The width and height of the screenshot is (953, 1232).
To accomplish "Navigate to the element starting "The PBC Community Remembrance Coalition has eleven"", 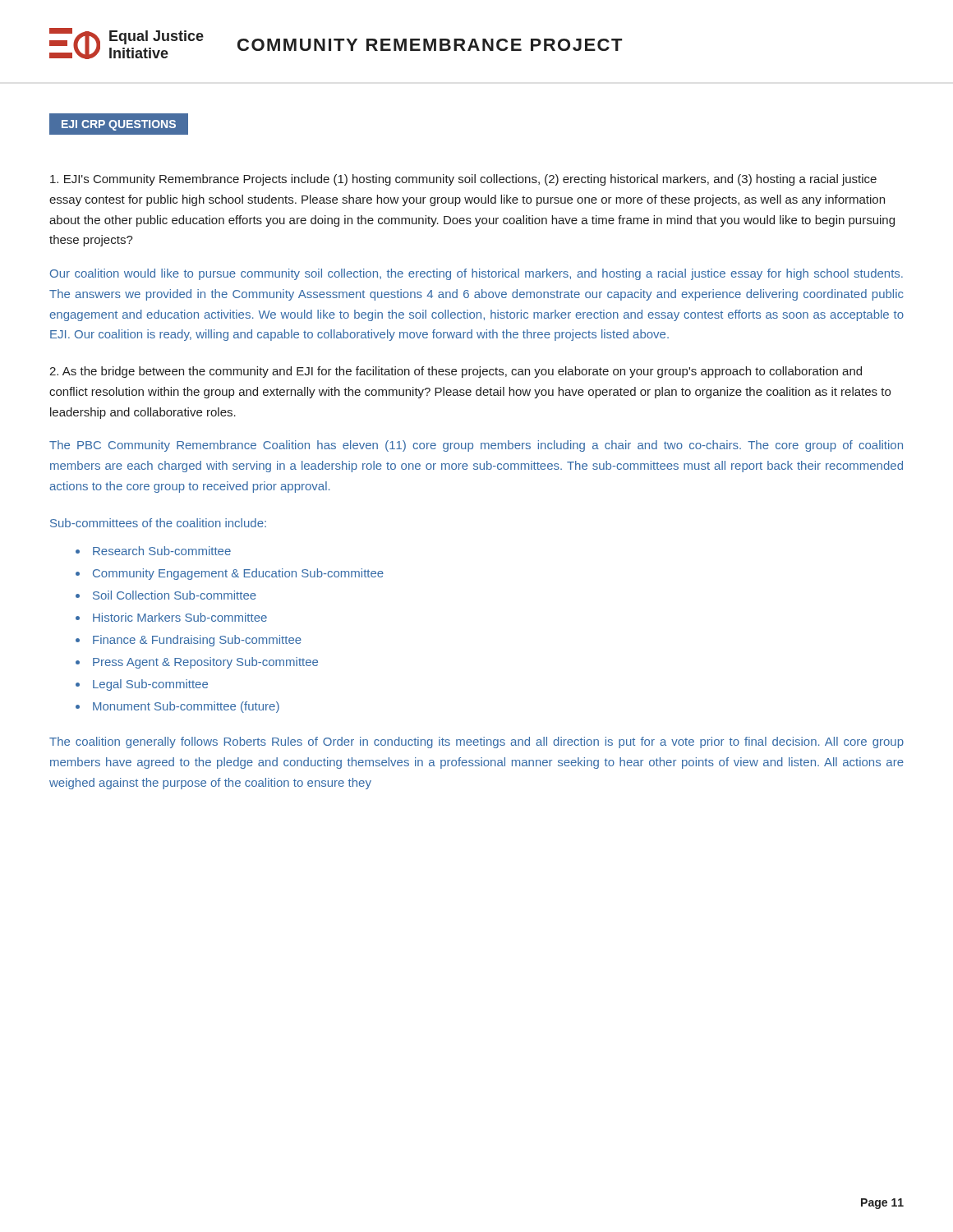I will tap(476, 465).
